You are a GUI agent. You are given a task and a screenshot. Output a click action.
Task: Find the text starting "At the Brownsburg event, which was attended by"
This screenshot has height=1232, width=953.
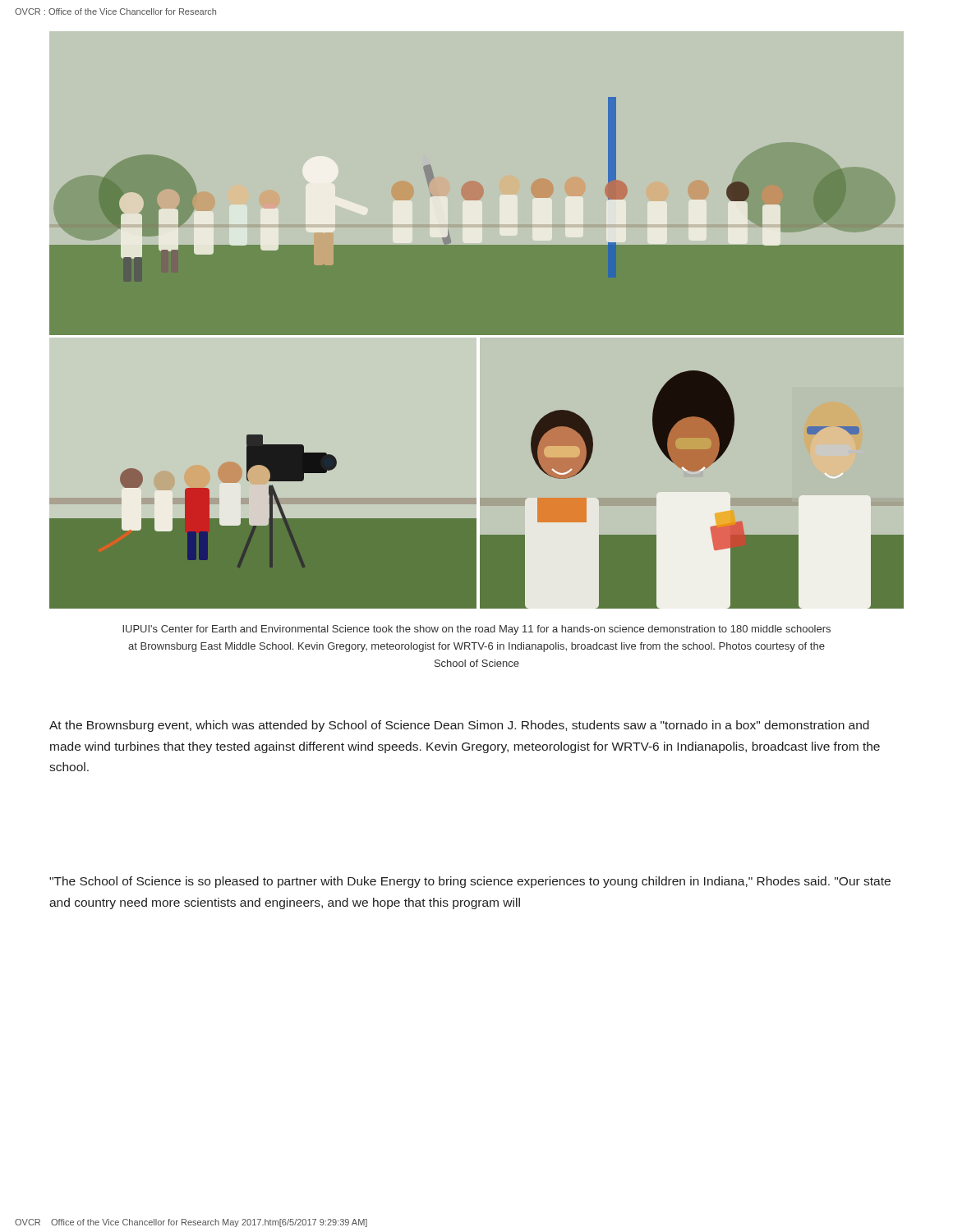tap(465, 746)
